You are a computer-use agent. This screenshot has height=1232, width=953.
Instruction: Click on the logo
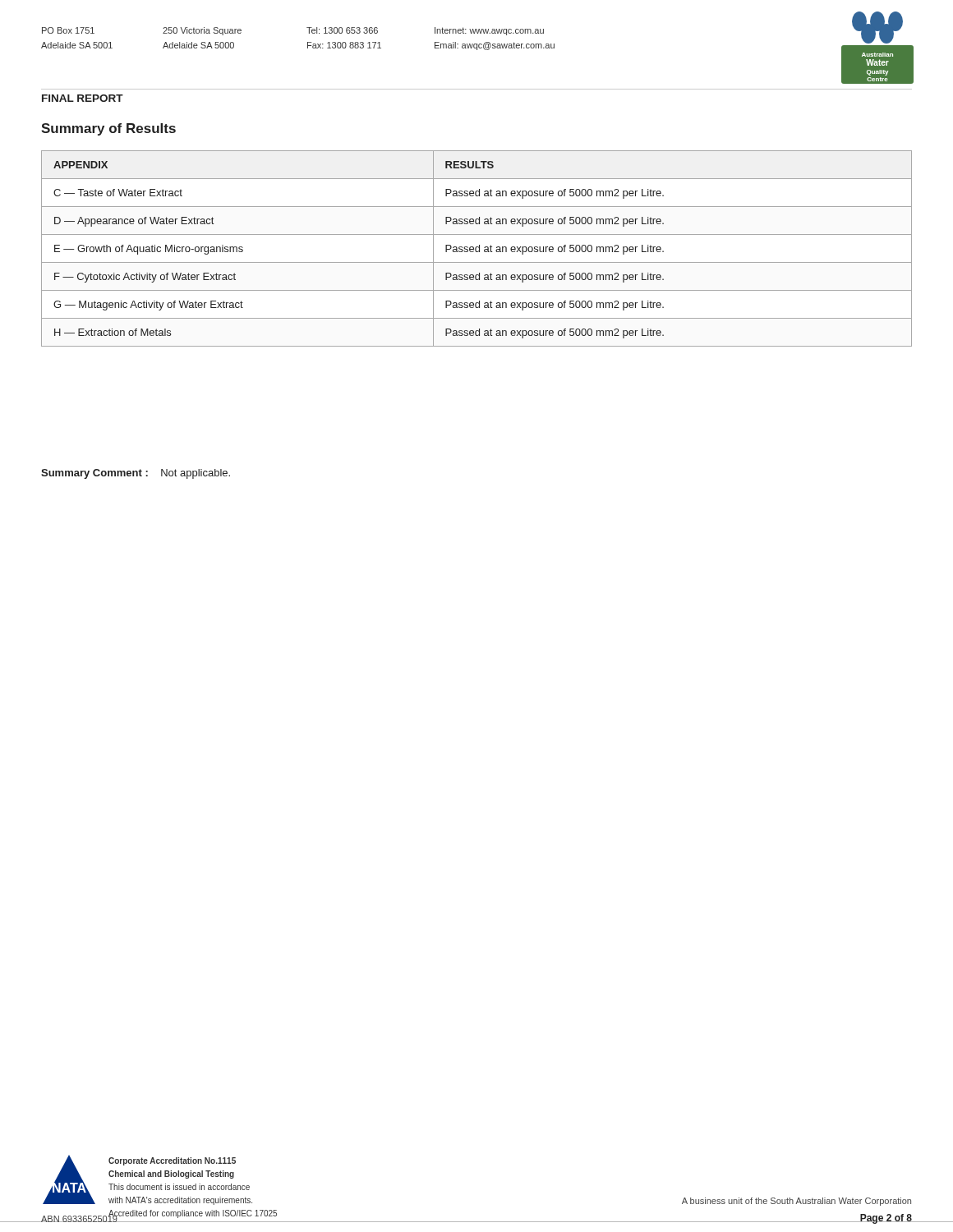pos(877,48)
